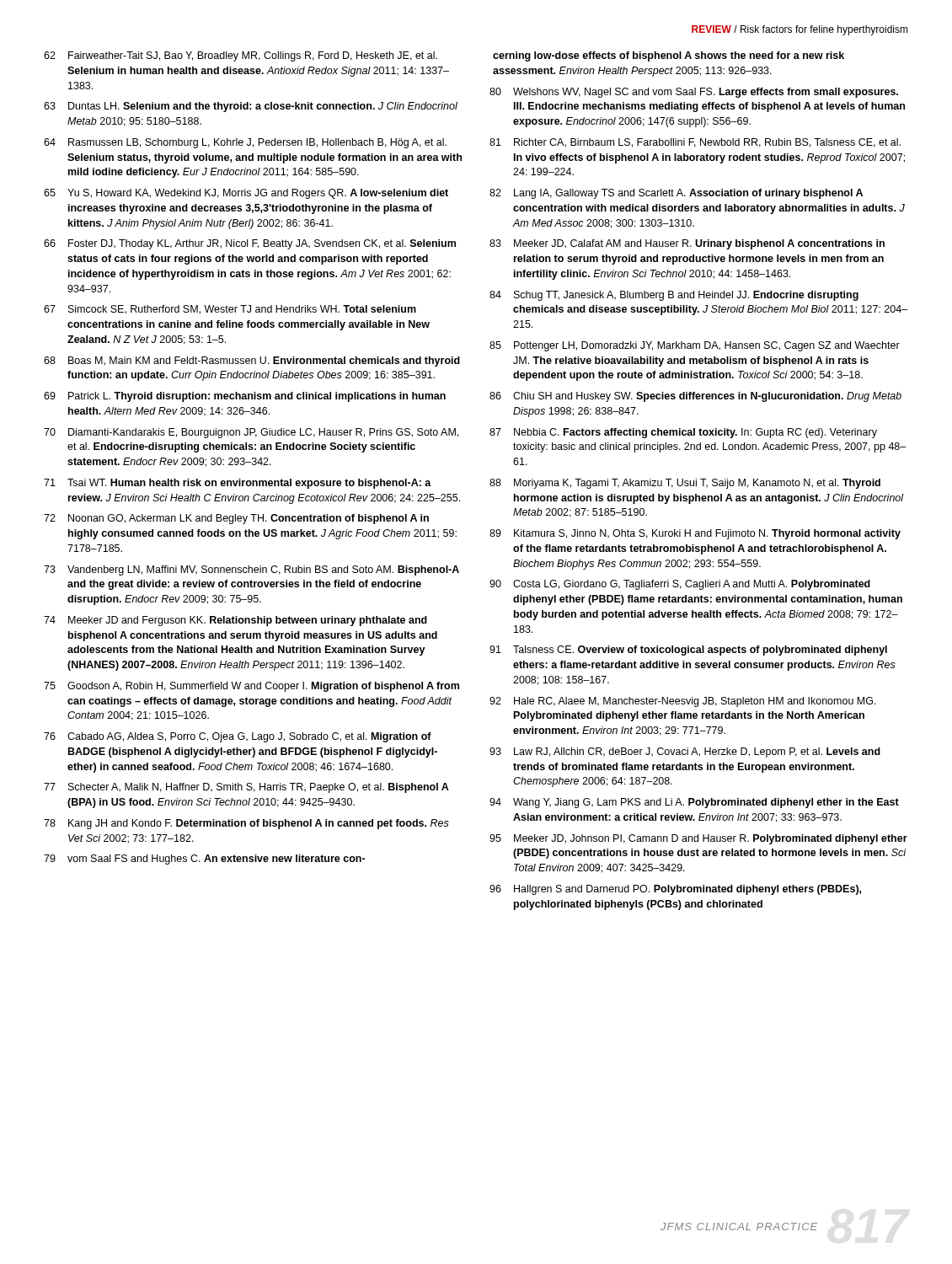Select the list item that says "89 Kitamura S, Jinno N, Ohta S, Kuroki"
The width and height of the screenshot is (952, 1264).
click(x=699, y=549)
